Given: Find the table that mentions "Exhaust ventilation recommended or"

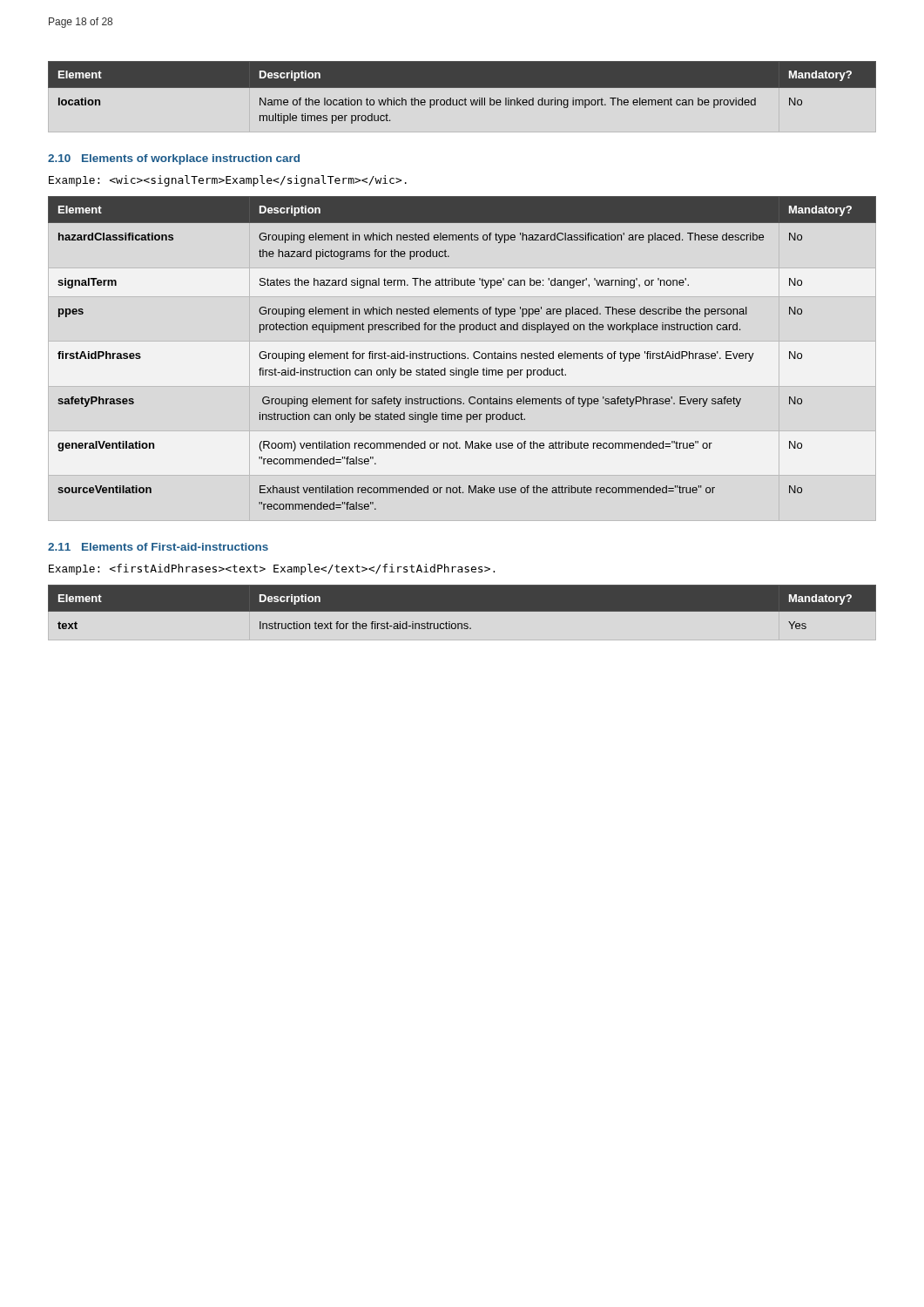Looking at the screenshot, I should pyautogui.click(x=462, y=359).
